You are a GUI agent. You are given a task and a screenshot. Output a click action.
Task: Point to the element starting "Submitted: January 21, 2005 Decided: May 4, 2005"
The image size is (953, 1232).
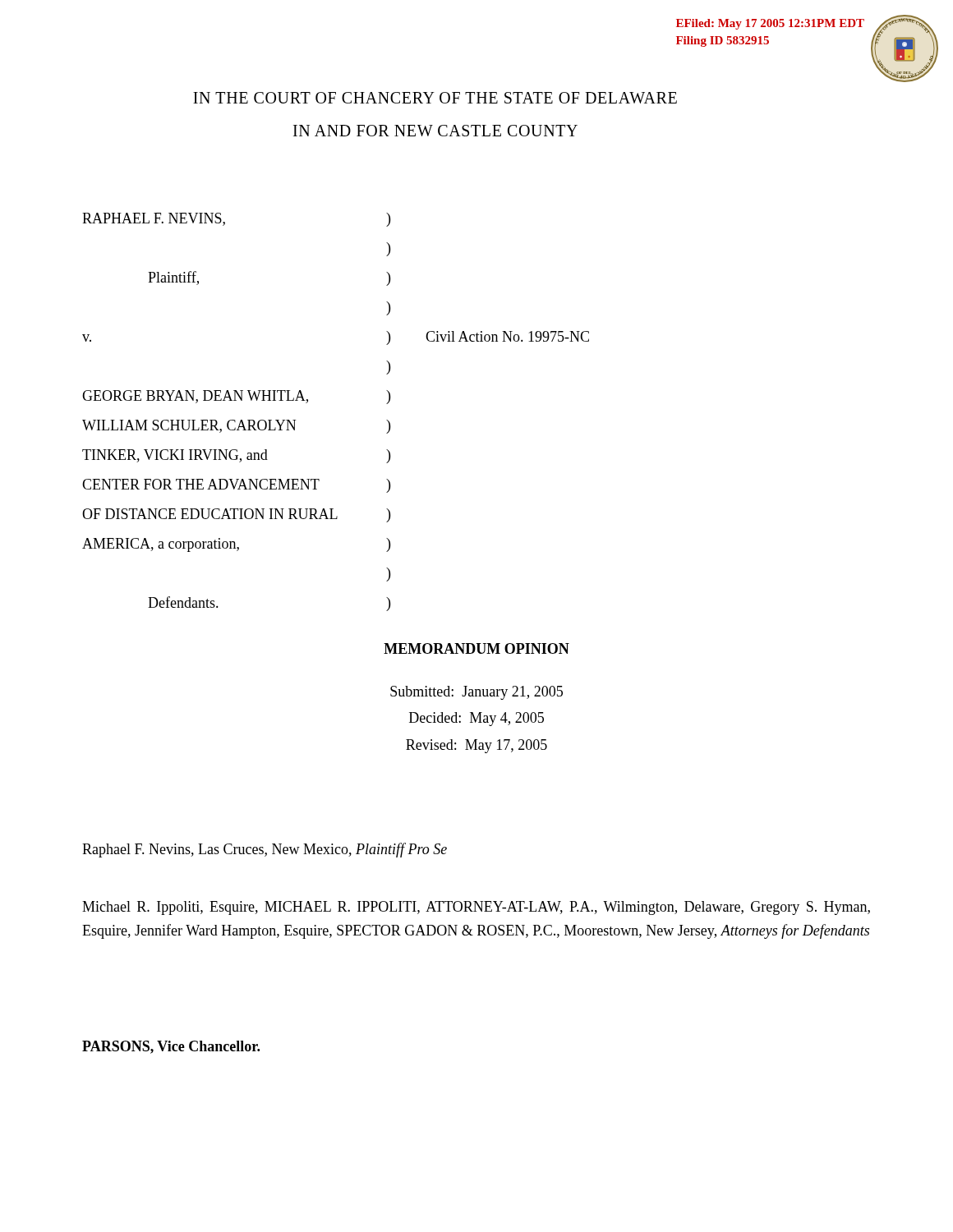click(476, 718)
